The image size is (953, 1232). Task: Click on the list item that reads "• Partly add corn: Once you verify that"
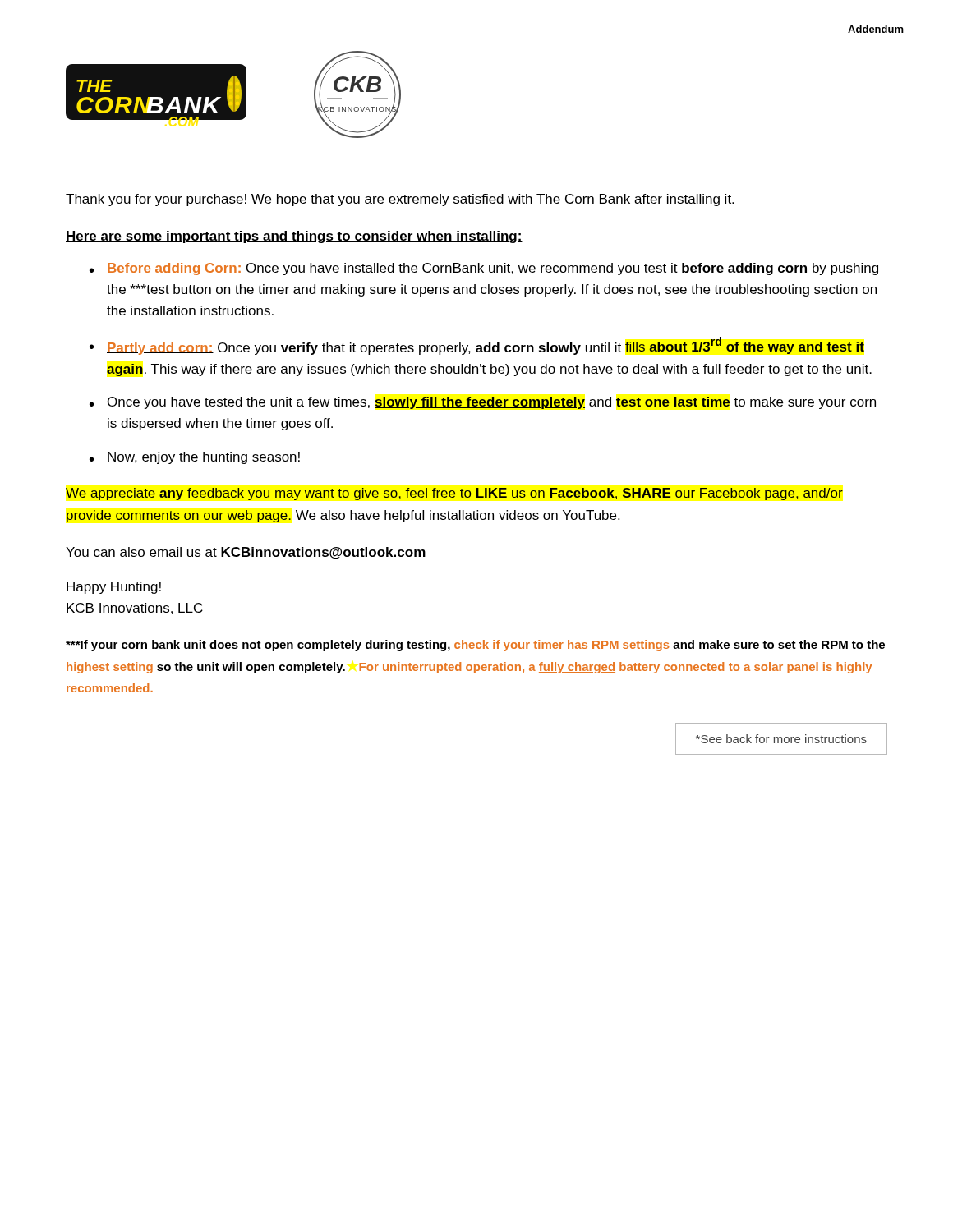click(488, 357)
